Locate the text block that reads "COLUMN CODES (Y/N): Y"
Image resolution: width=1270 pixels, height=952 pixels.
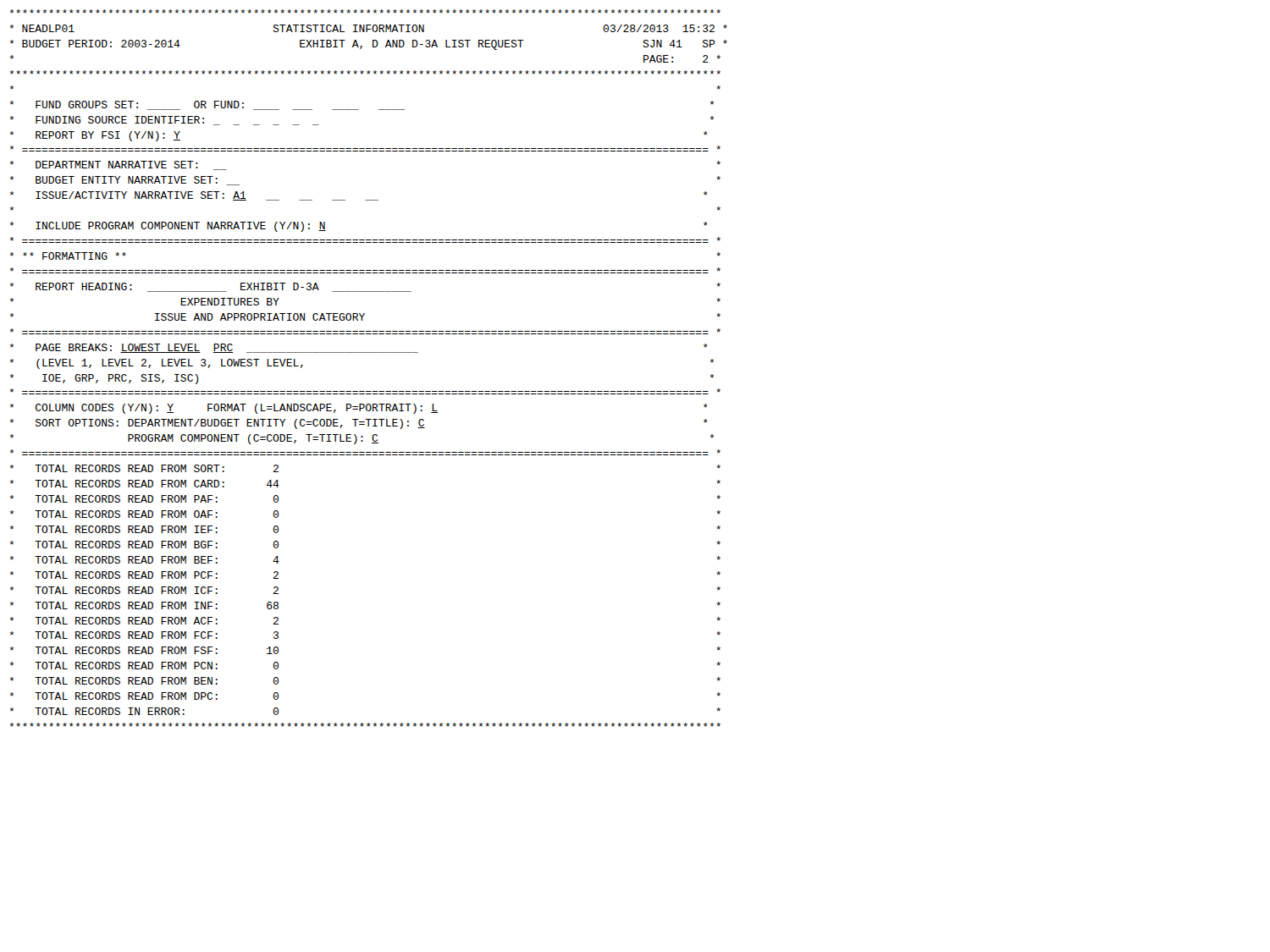coord(359,409)
